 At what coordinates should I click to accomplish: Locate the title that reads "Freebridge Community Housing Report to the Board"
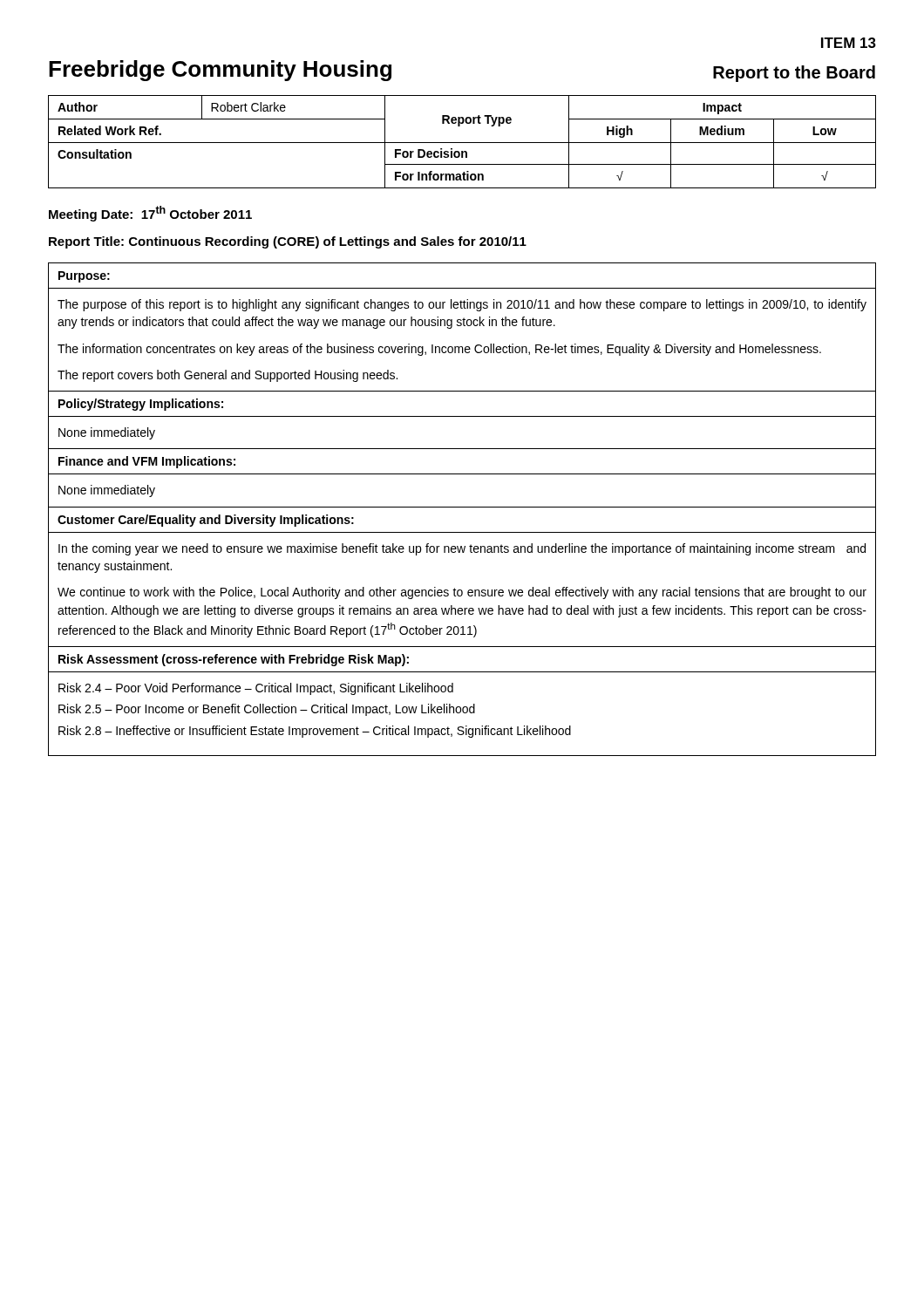coord(211,71)
